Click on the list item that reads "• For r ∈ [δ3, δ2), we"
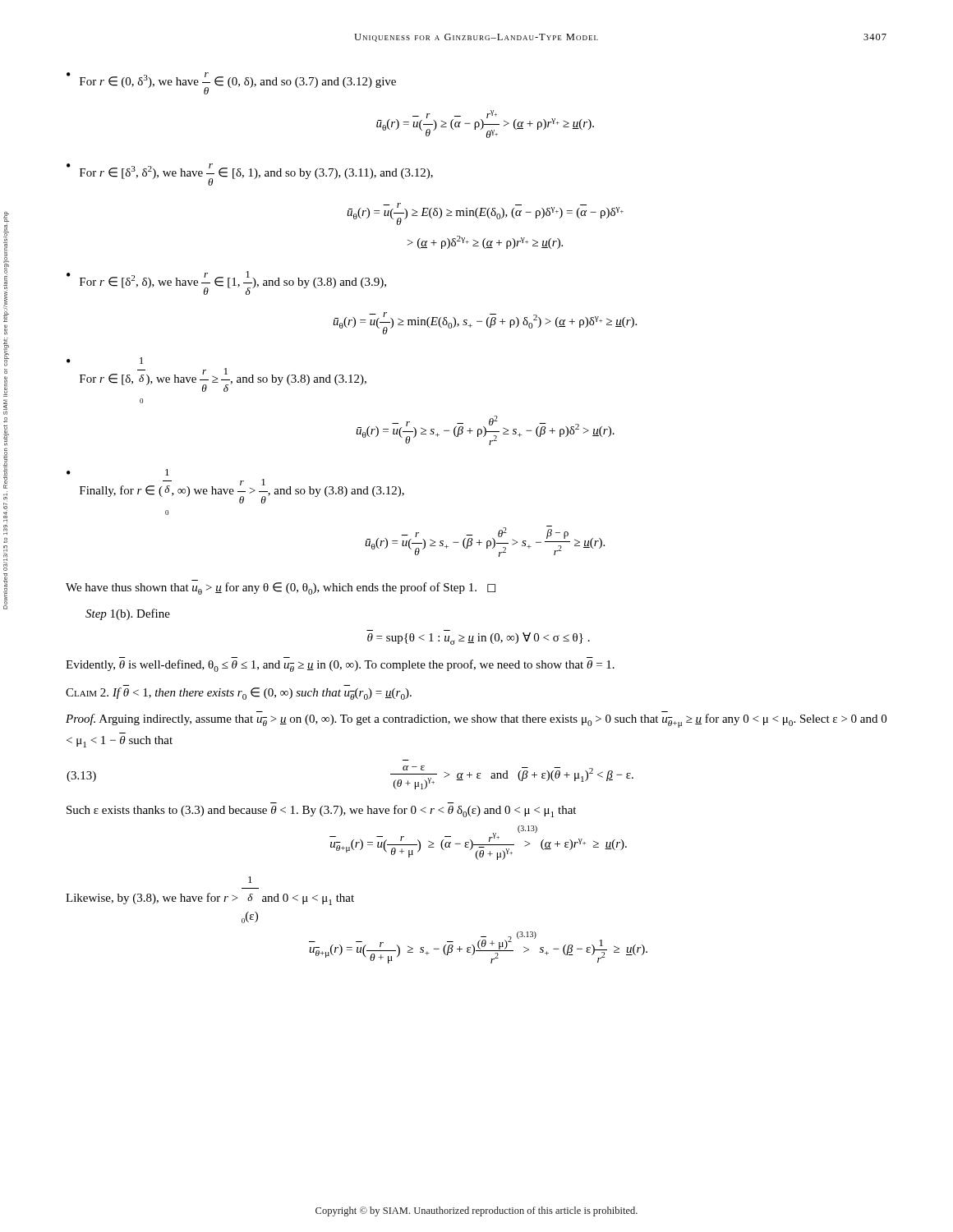953x1232 pixels. coord(479,206)
